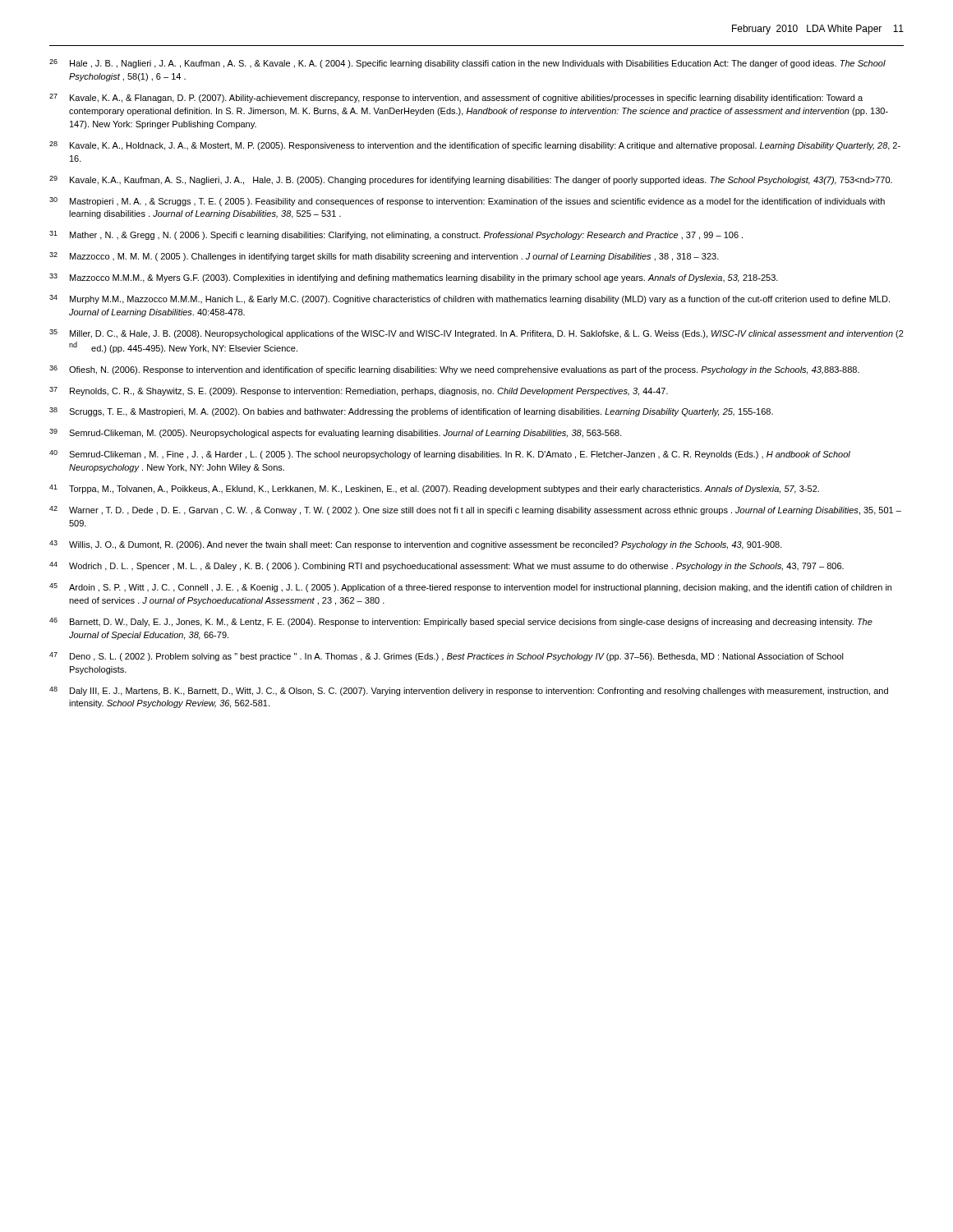Locate the element starting "35 Miller, D. C.,"

476,342
